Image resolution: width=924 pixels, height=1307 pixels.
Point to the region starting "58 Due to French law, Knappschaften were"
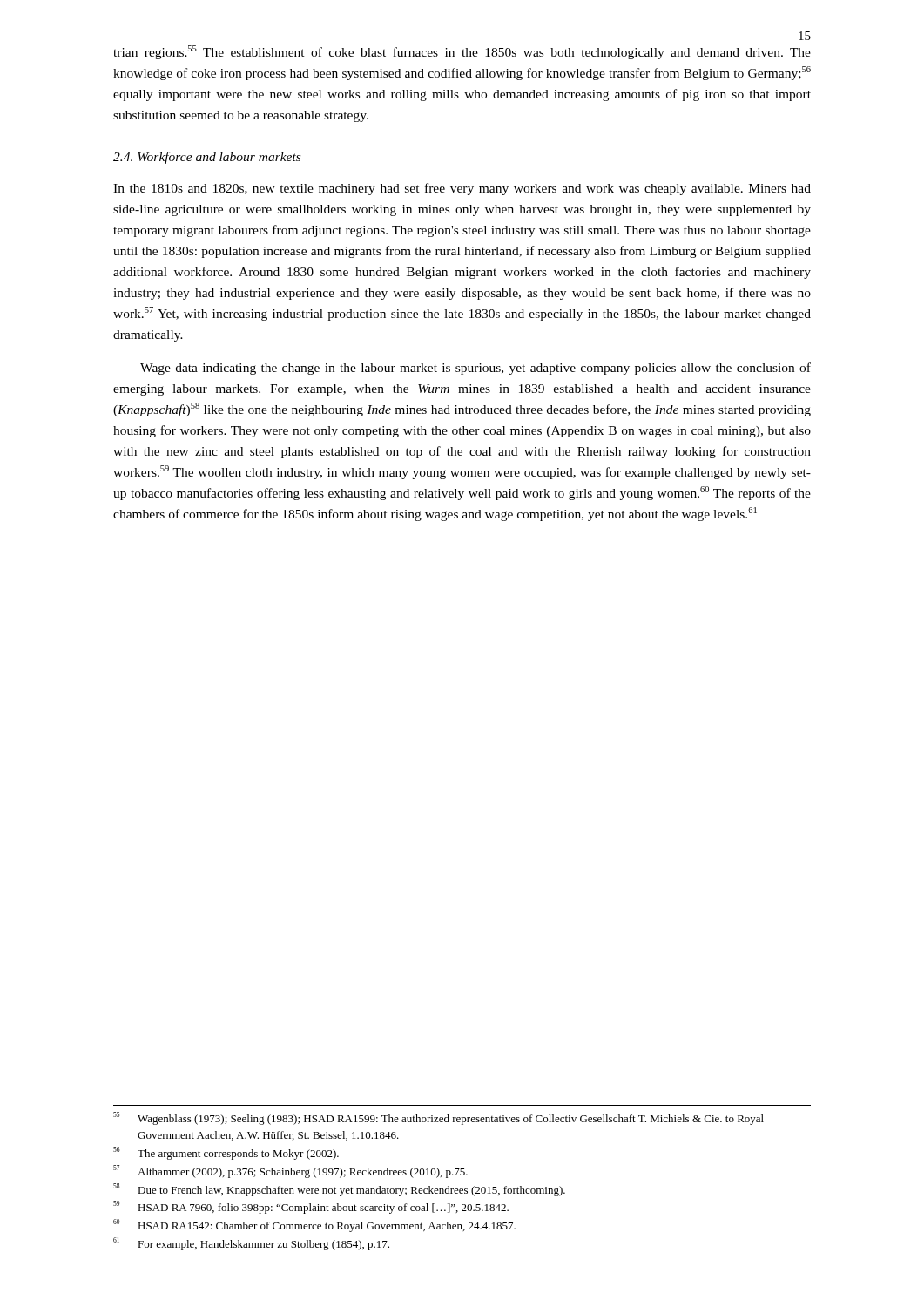point(462,1190)
